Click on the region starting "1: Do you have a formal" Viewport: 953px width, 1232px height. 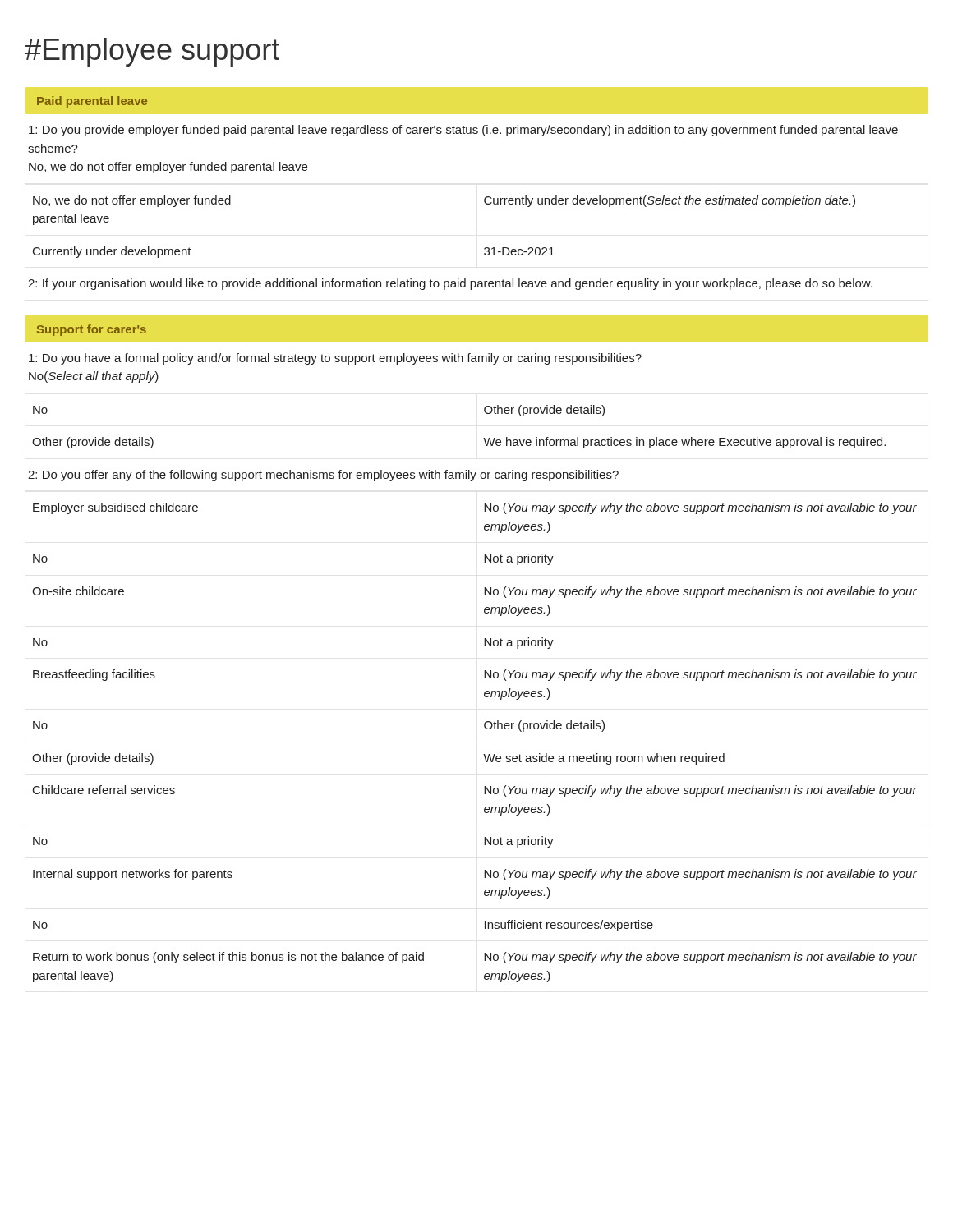335,367
